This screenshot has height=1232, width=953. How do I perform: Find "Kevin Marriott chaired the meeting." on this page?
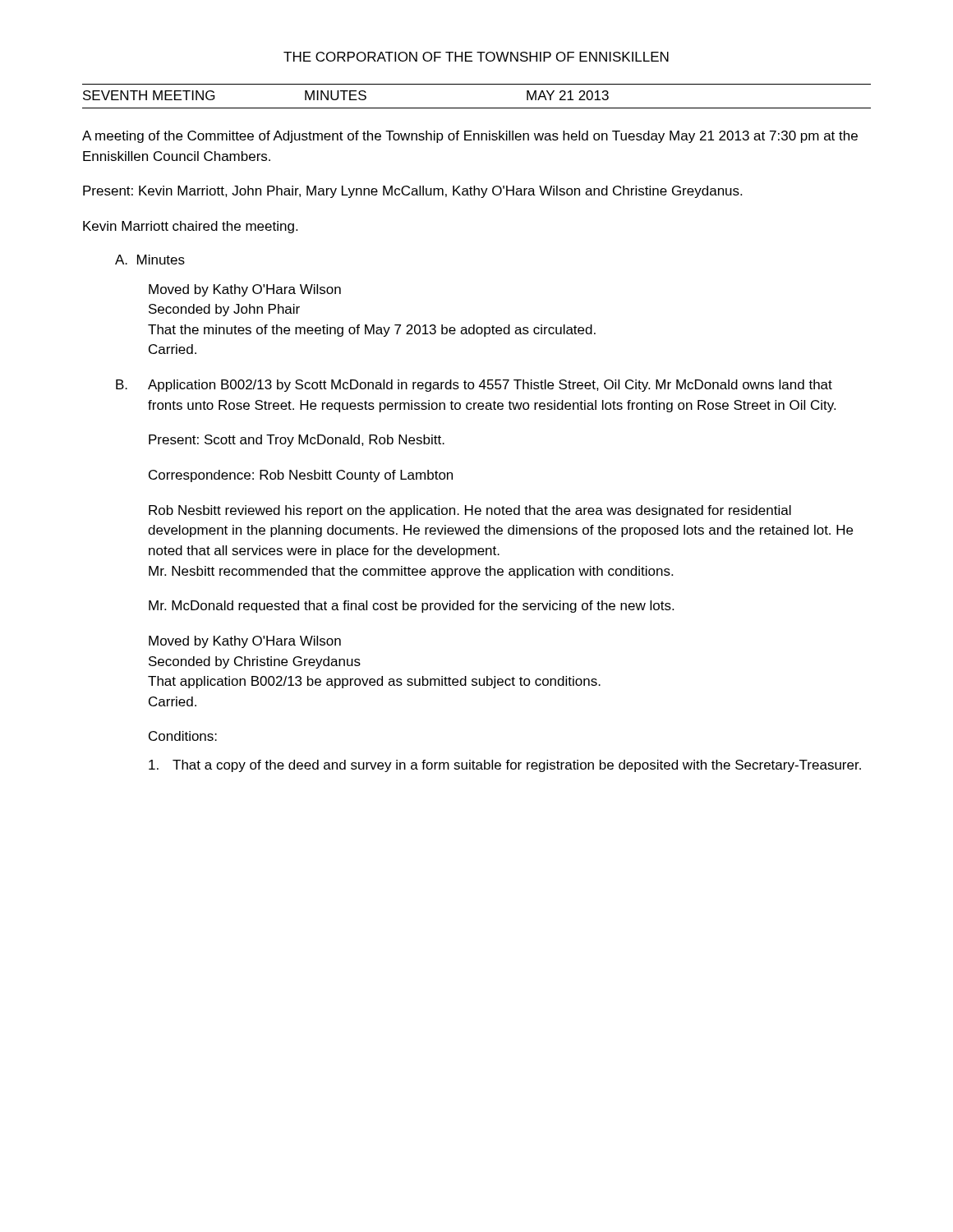point(190,226)
